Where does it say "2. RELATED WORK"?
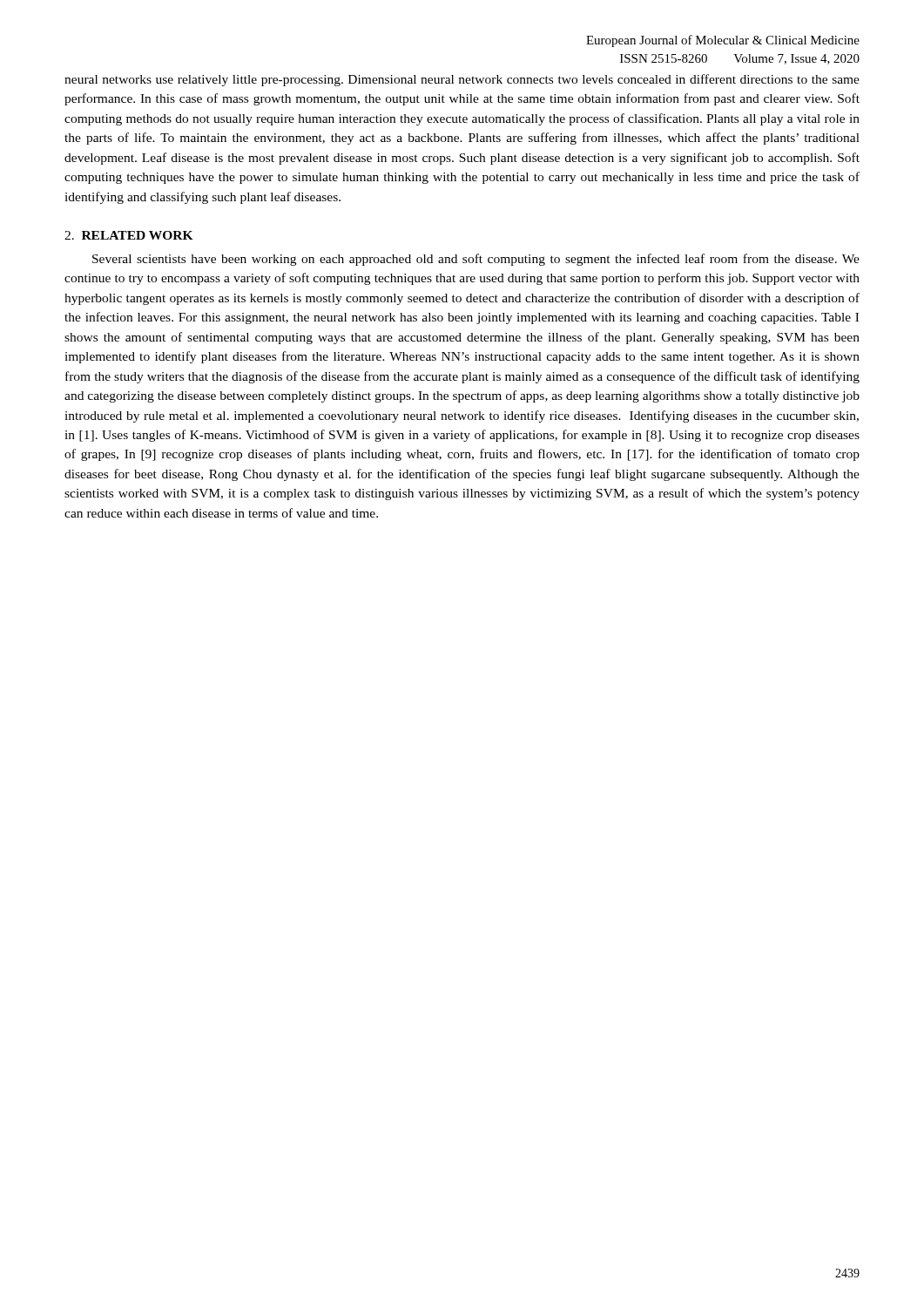This screenshot has height=1307, width=924. tap(129, 235)
